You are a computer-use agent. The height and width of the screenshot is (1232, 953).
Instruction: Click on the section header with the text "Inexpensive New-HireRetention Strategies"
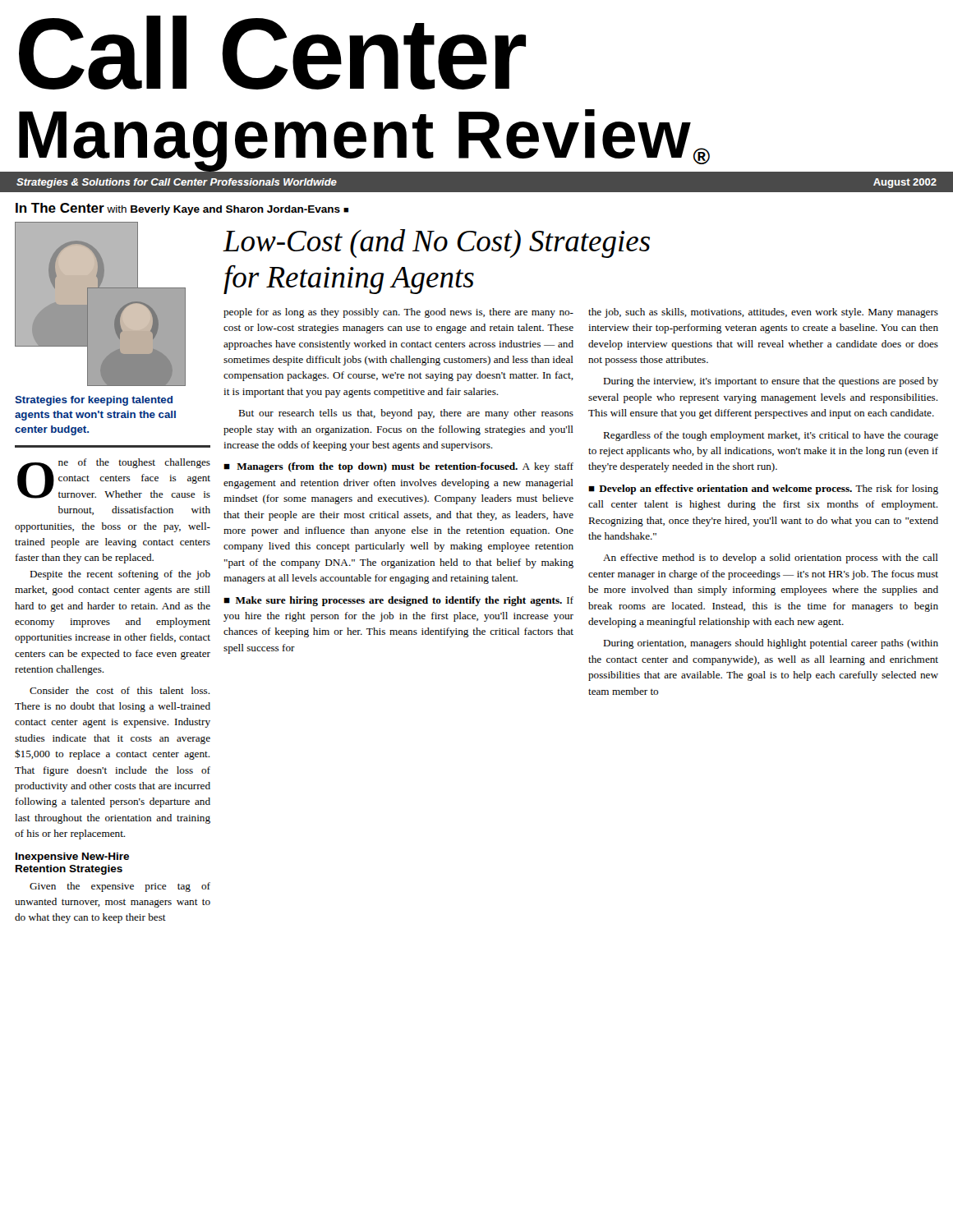click(72, 862)
